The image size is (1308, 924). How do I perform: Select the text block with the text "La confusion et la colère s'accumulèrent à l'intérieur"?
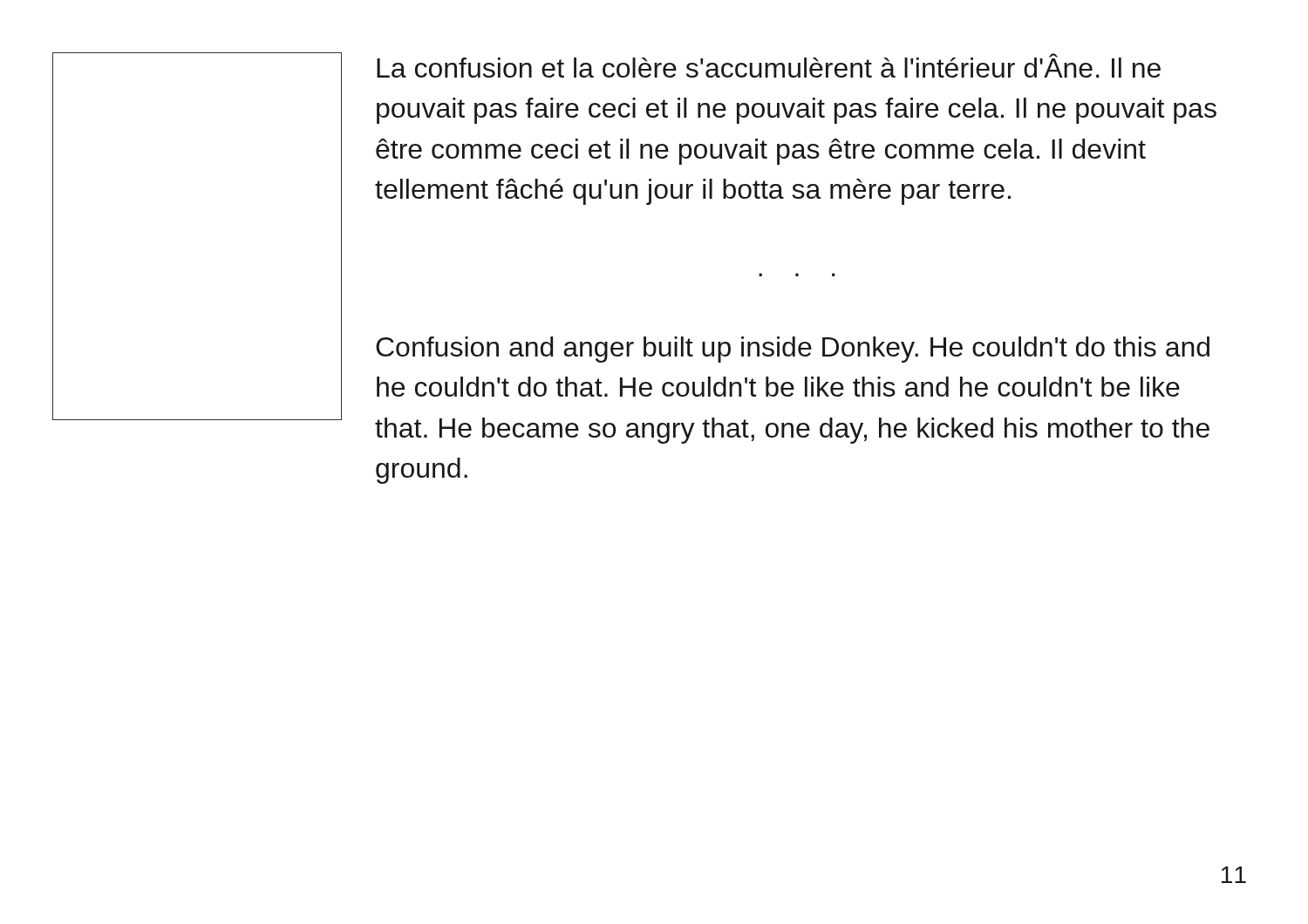point(796,129)
